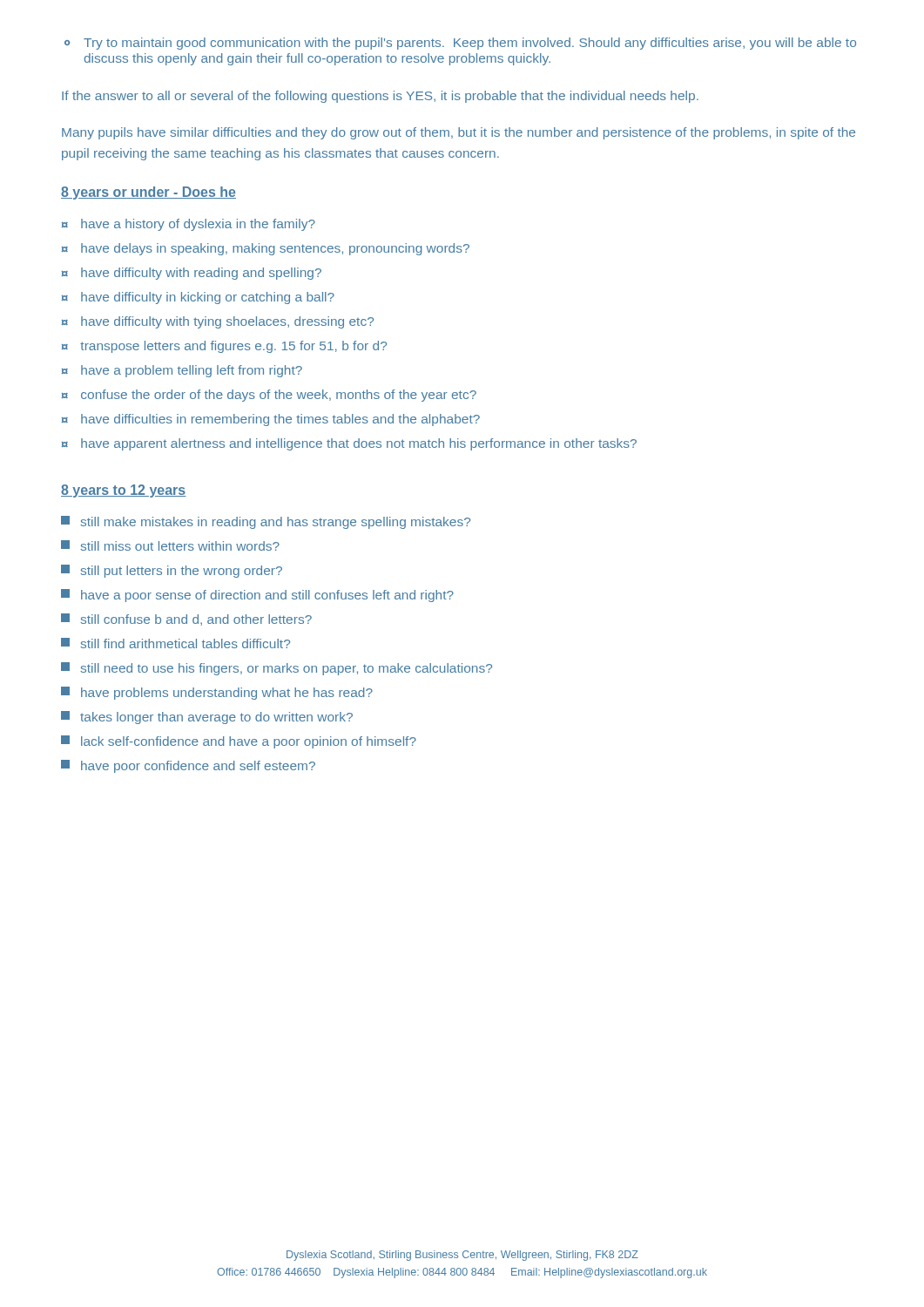Viewport: 924px width, 1307px height.
Task: Click on the text block with the text "If the answer to all or"
Action: pos(380,95)
